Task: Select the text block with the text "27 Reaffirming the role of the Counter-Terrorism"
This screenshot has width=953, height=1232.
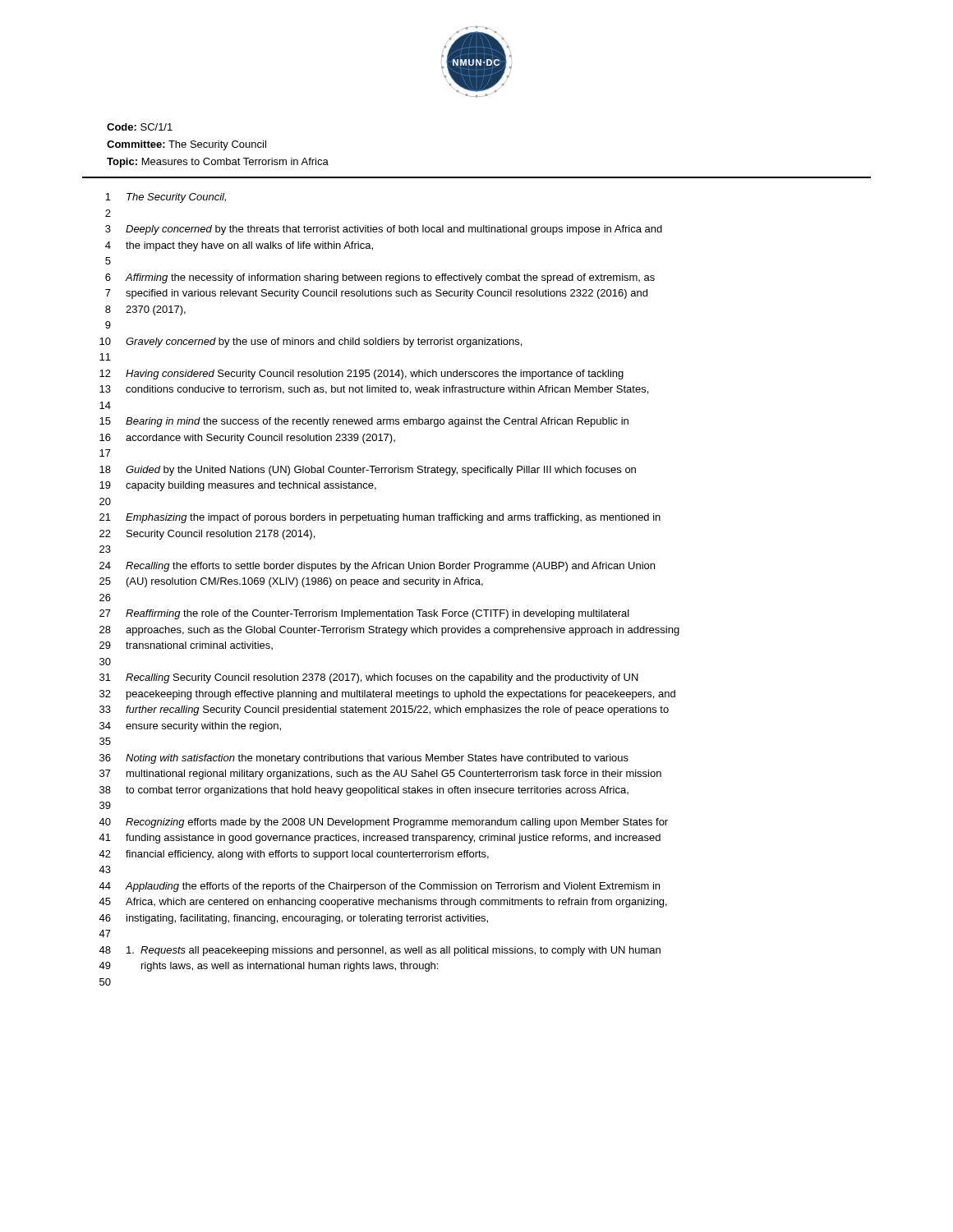Action: tap(485, 629)
